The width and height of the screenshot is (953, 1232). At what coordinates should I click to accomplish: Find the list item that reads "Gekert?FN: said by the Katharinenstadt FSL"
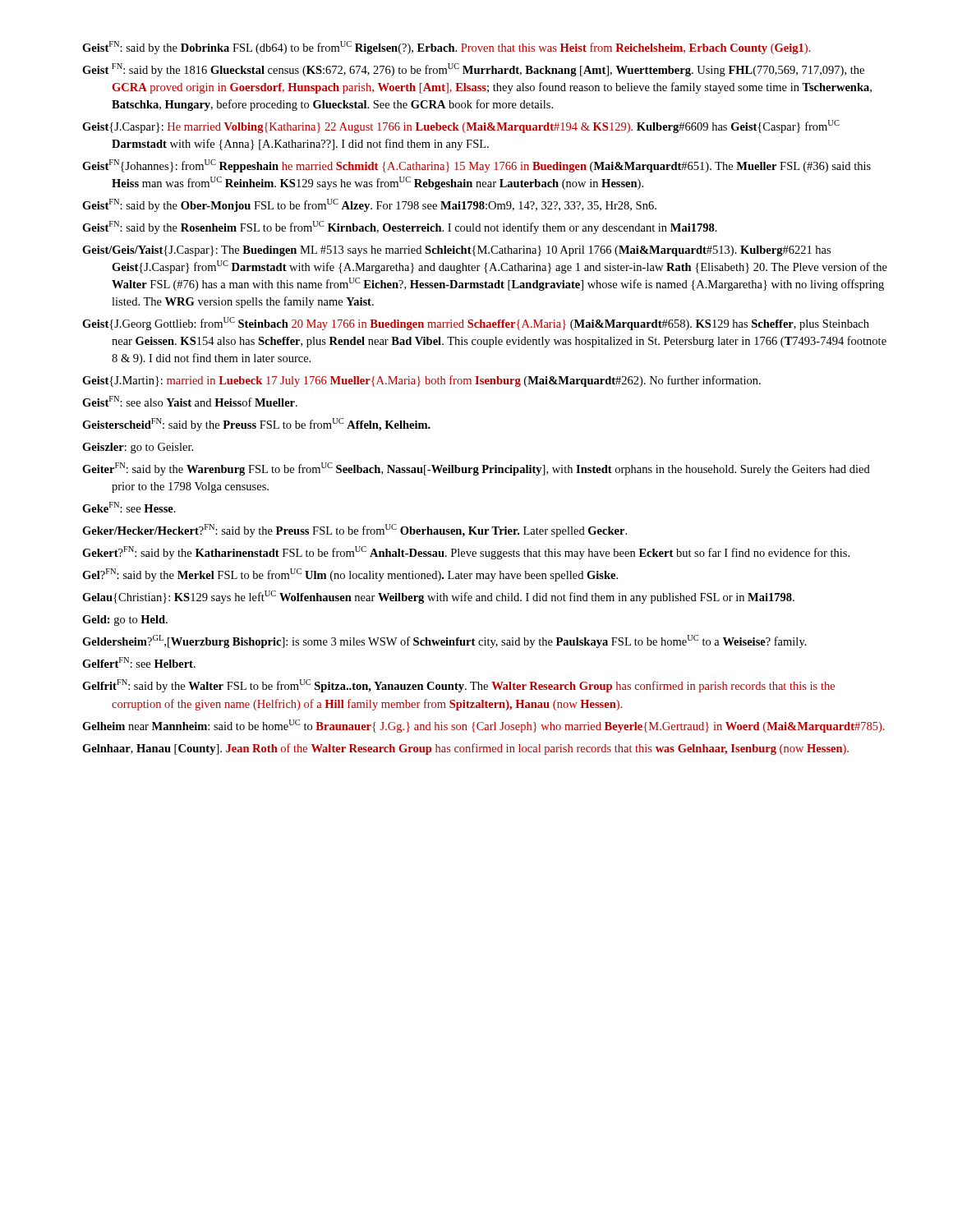click(466, 552)
